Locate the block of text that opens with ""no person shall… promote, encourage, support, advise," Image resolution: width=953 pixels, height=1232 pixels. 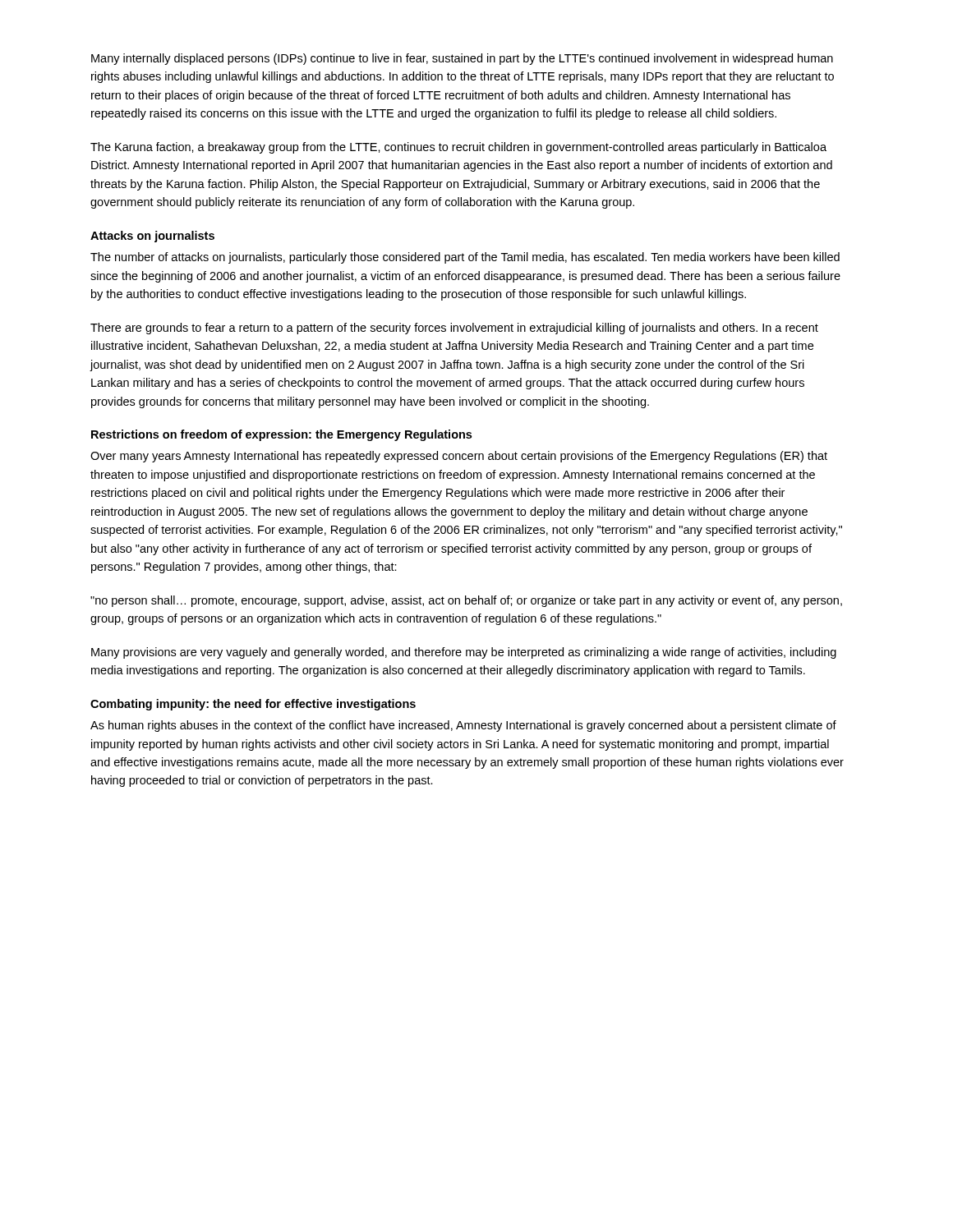(x=467, y=609)
